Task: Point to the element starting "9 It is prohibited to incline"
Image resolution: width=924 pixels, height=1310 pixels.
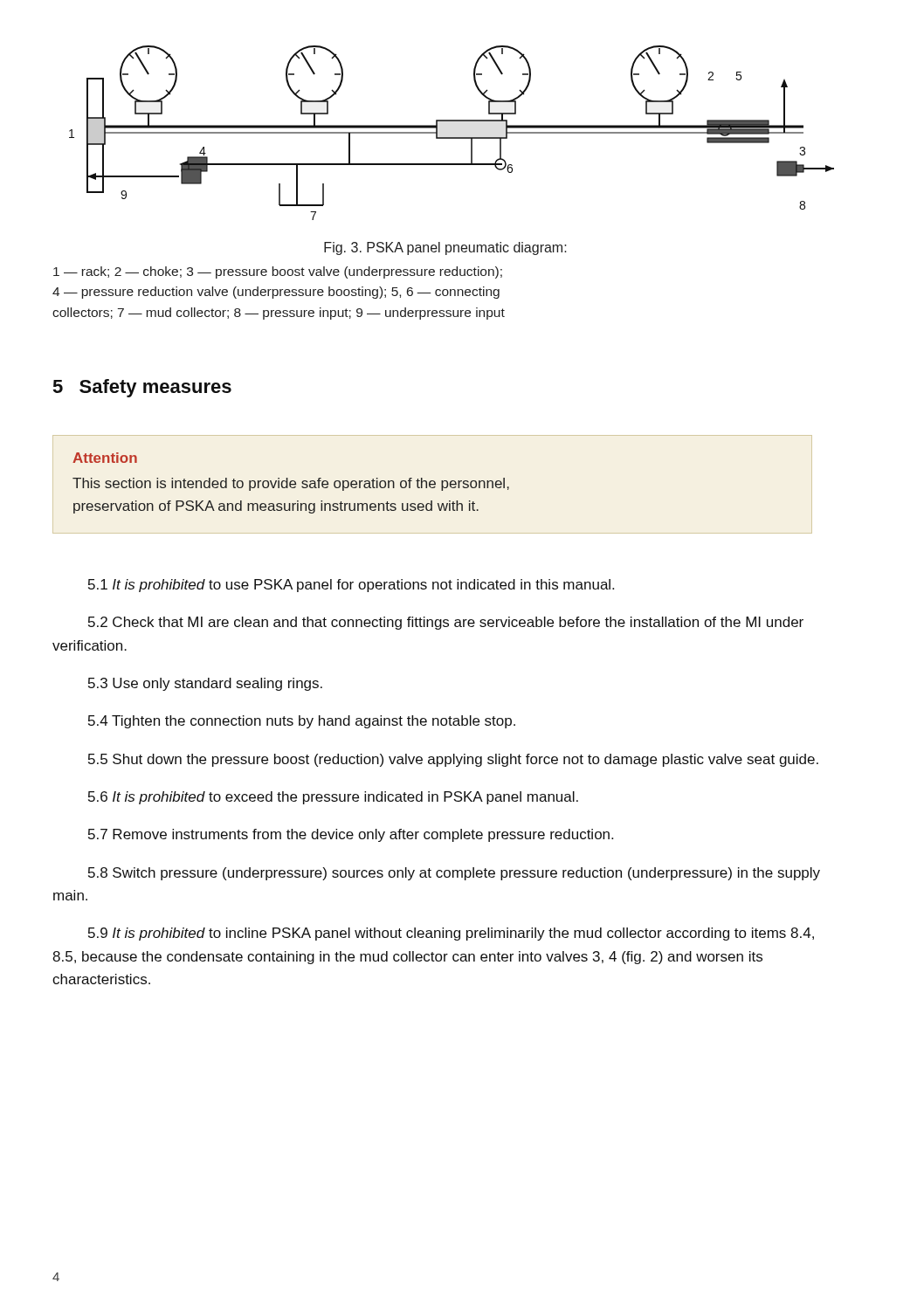Action: pos(434,957)
